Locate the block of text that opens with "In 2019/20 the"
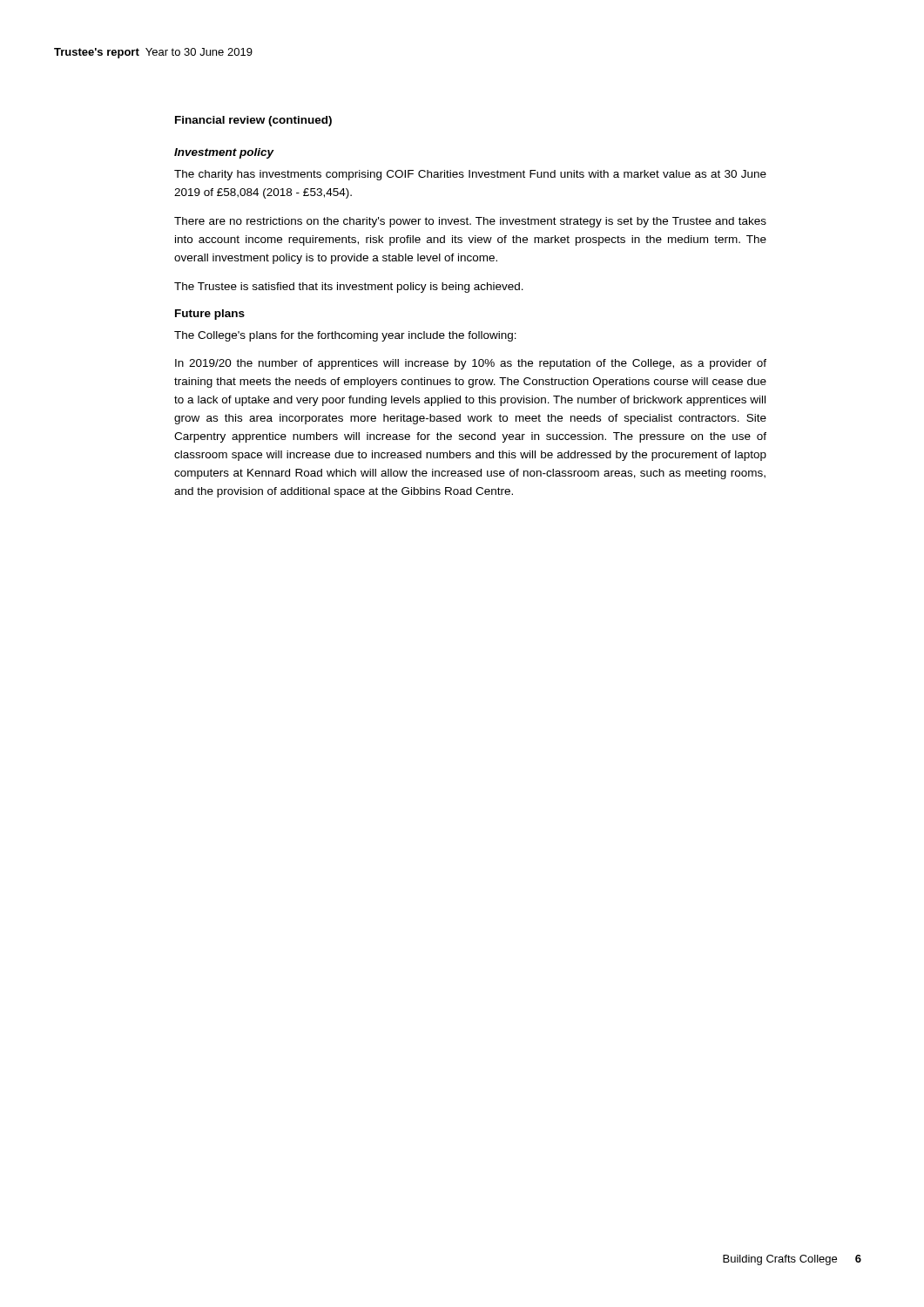924x1307 pixels. coord(470,427)
